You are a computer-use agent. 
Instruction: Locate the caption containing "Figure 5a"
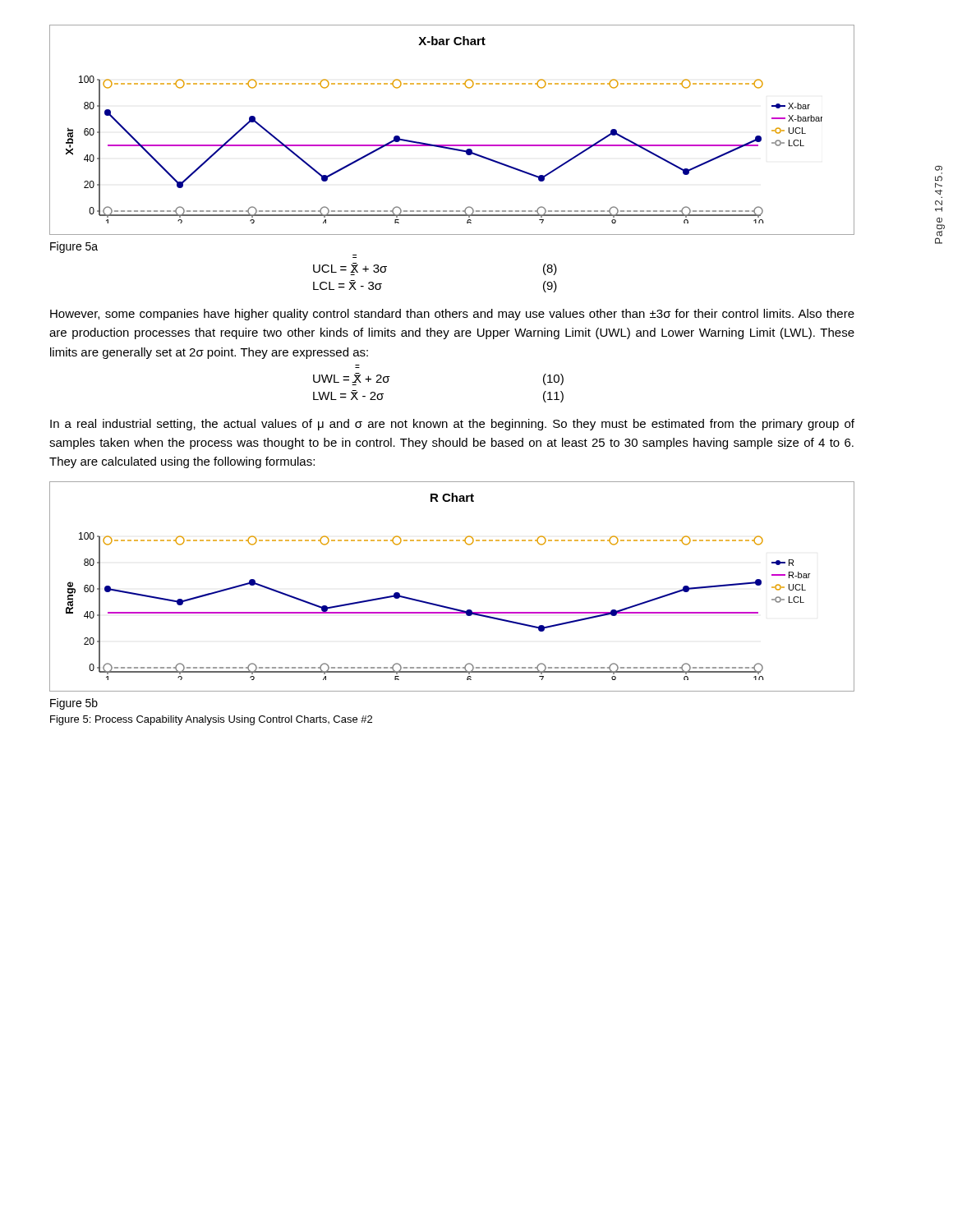pyautogui.click(x=74, y=246)
